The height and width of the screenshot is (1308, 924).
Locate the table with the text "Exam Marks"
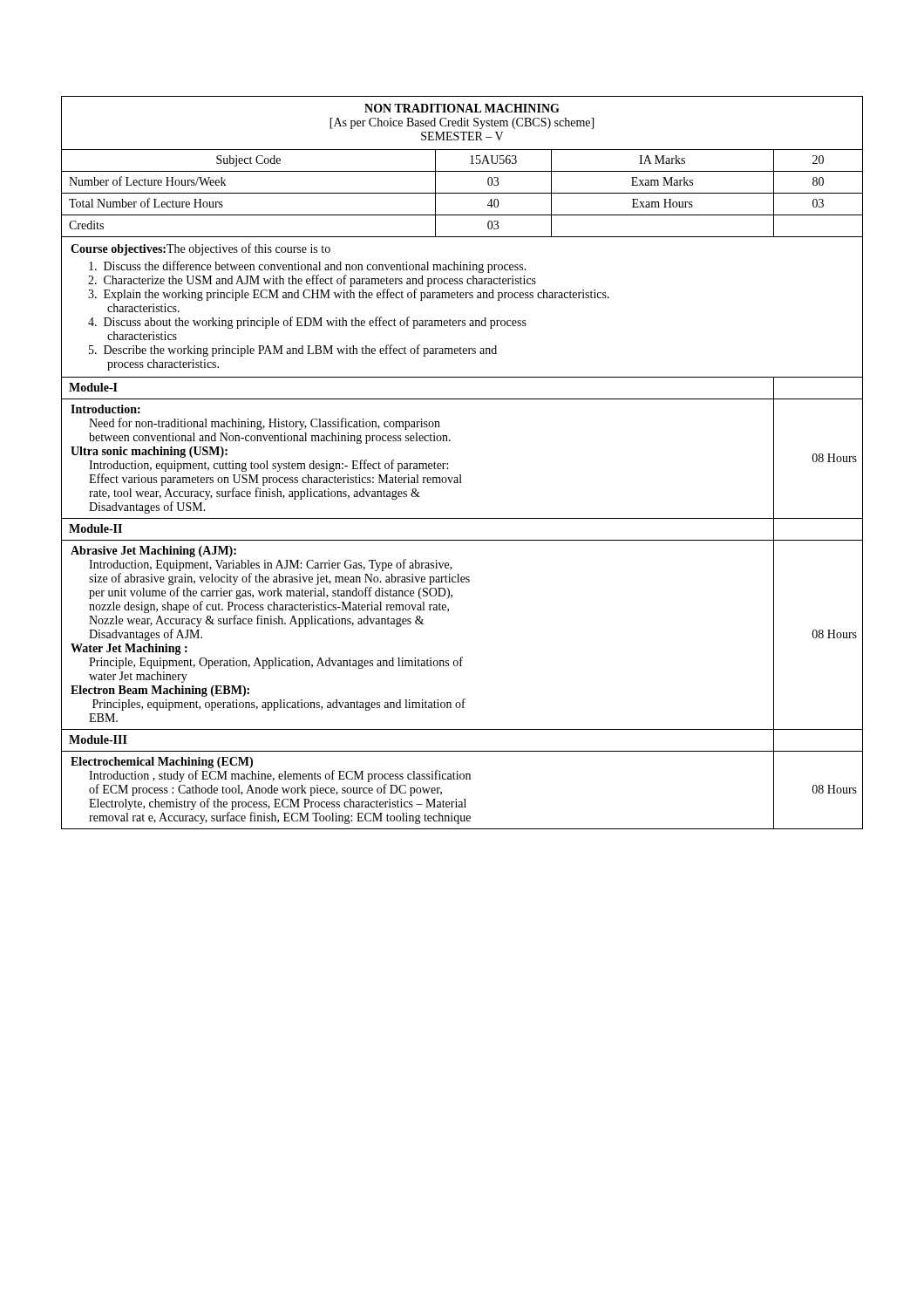pyautogui.click(x=462, y=463)
